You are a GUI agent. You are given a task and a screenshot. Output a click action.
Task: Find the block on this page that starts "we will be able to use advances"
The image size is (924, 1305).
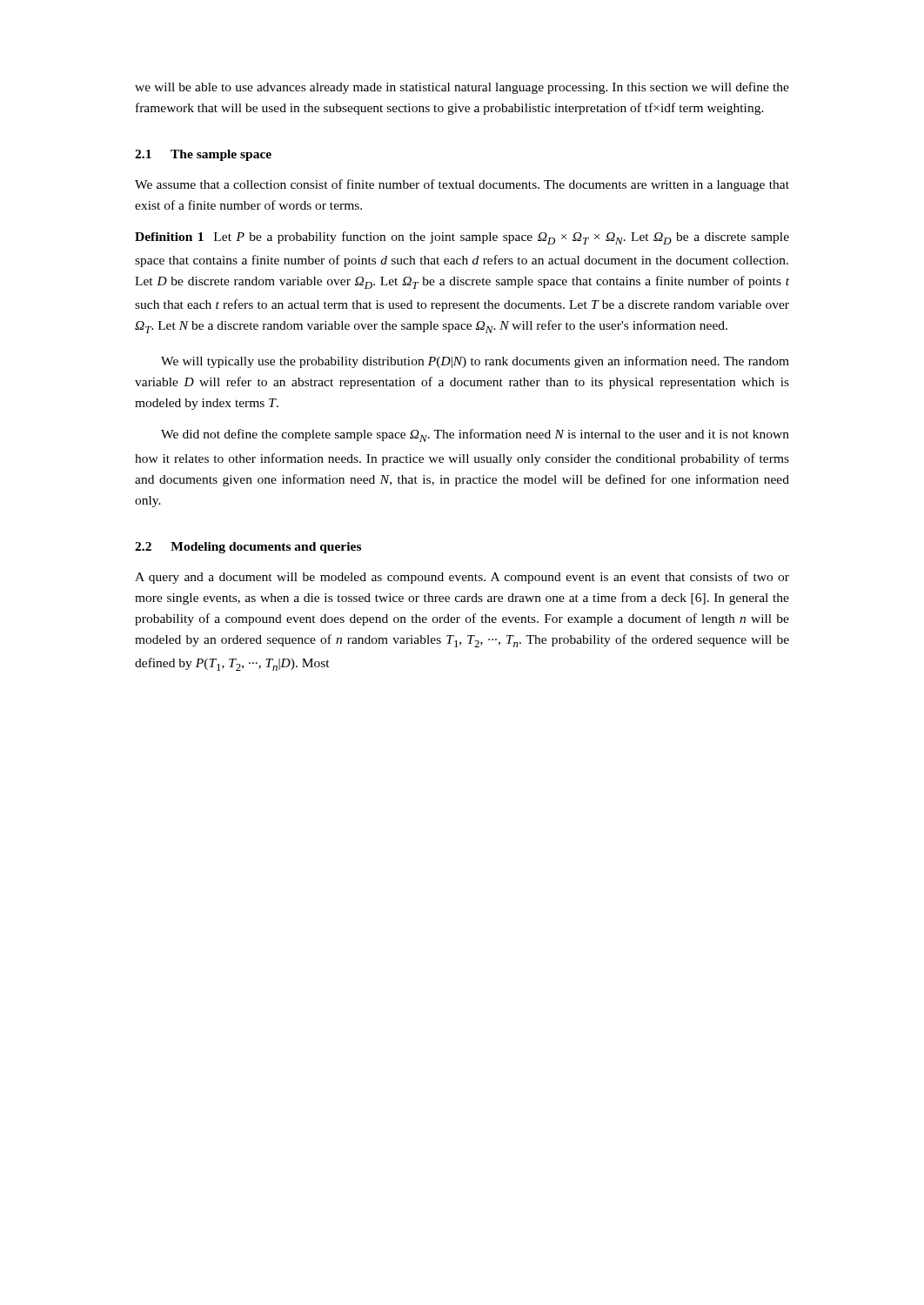(x=462, y=97)
